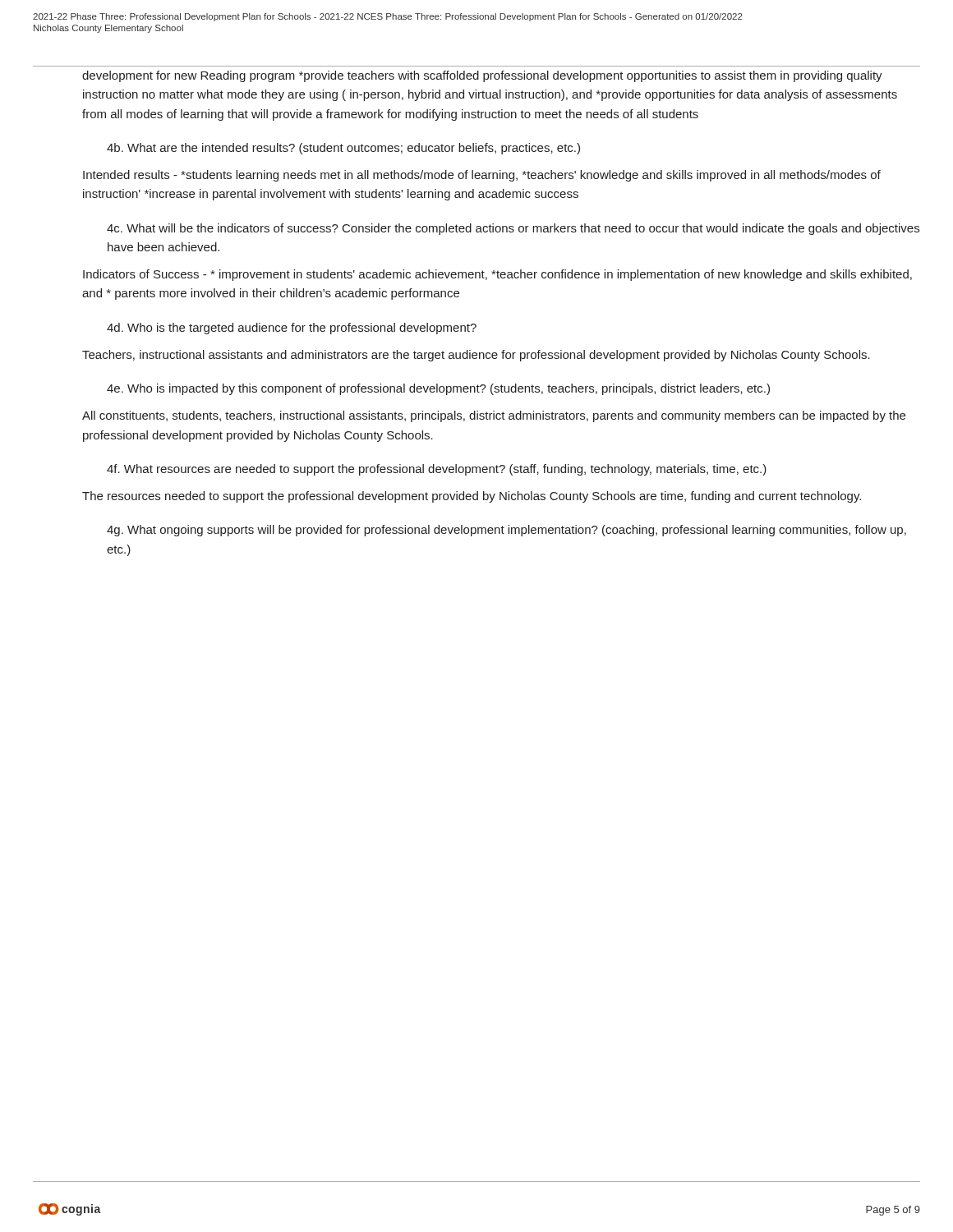Select the region starting "Indicators of Success - * improvement in students'"

click(497, 283)
